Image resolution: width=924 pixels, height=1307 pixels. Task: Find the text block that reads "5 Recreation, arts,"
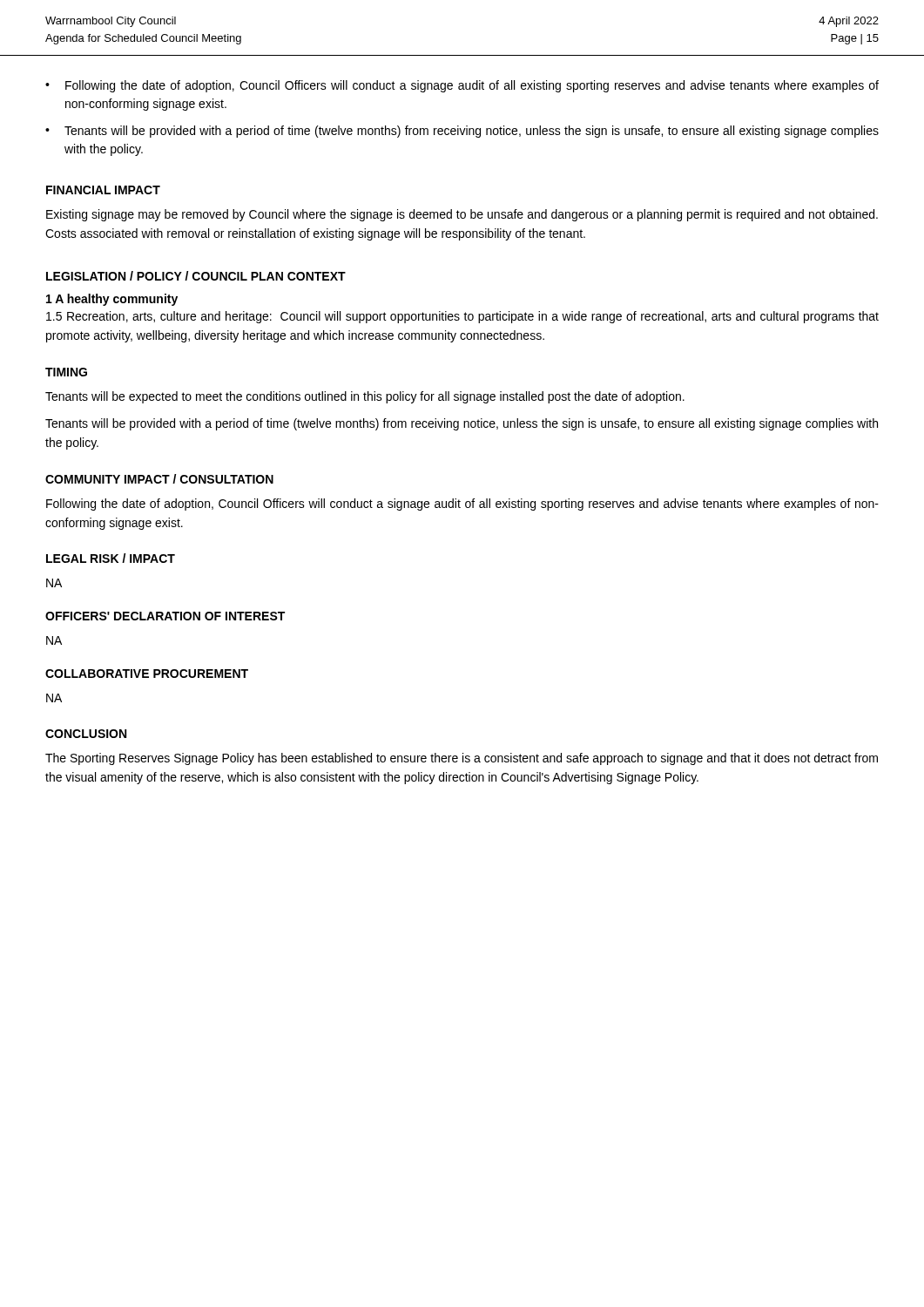(x=462, y=326)
